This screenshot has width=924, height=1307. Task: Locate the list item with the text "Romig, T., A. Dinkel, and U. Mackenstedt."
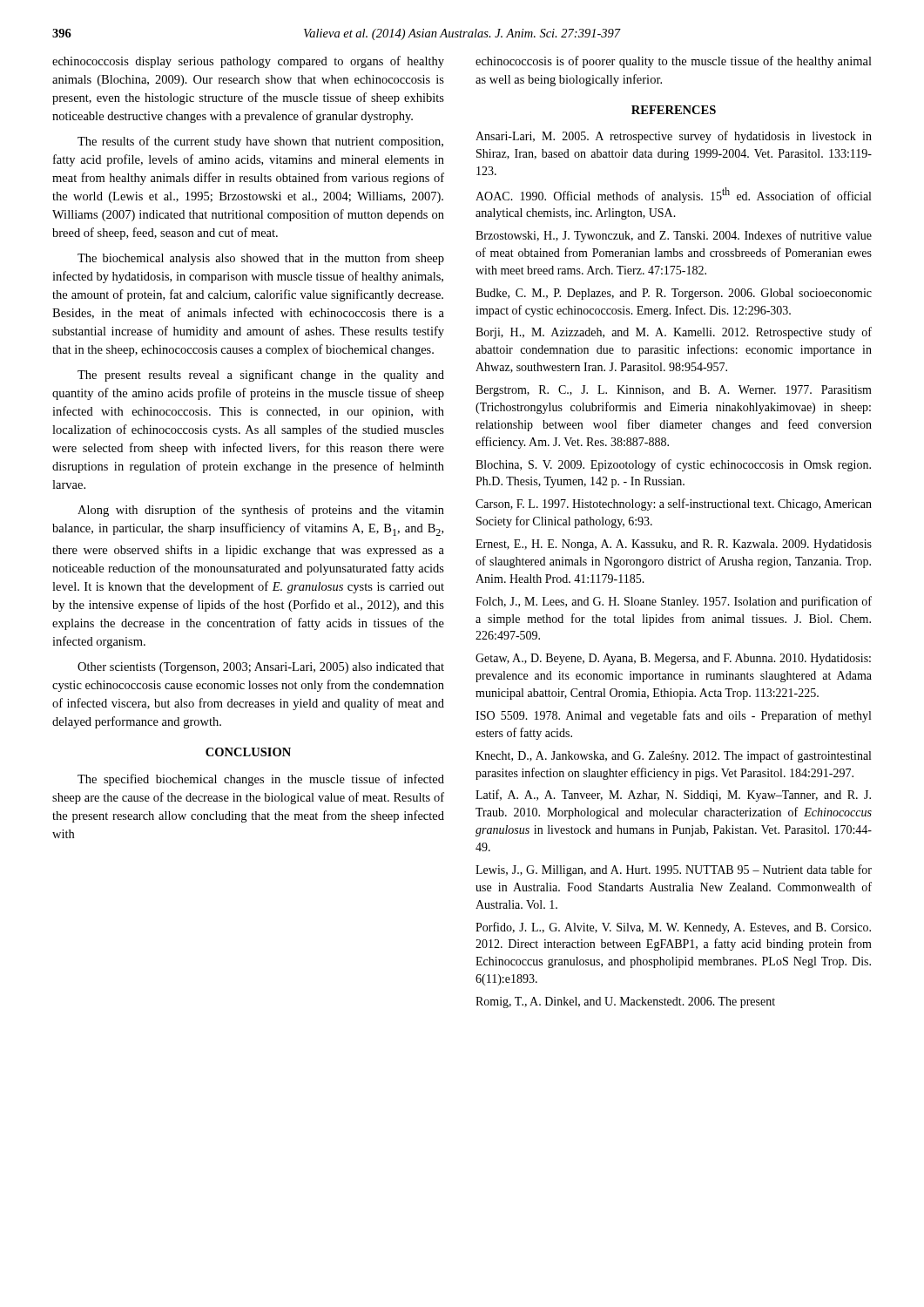point(625,1002)
